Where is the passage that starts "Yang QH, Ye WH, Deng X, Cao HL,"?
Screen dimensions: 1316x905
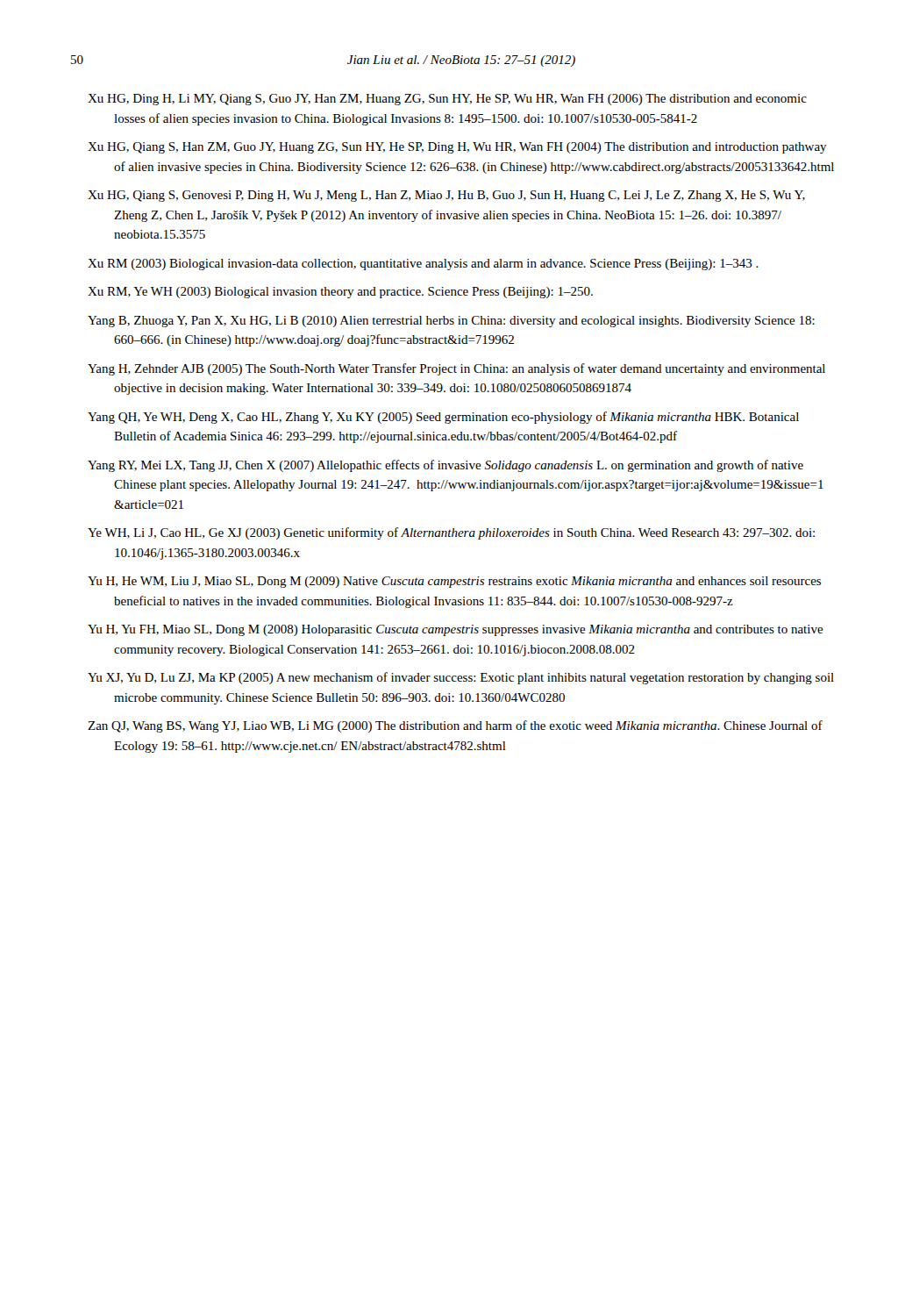(x=443, y=426)
